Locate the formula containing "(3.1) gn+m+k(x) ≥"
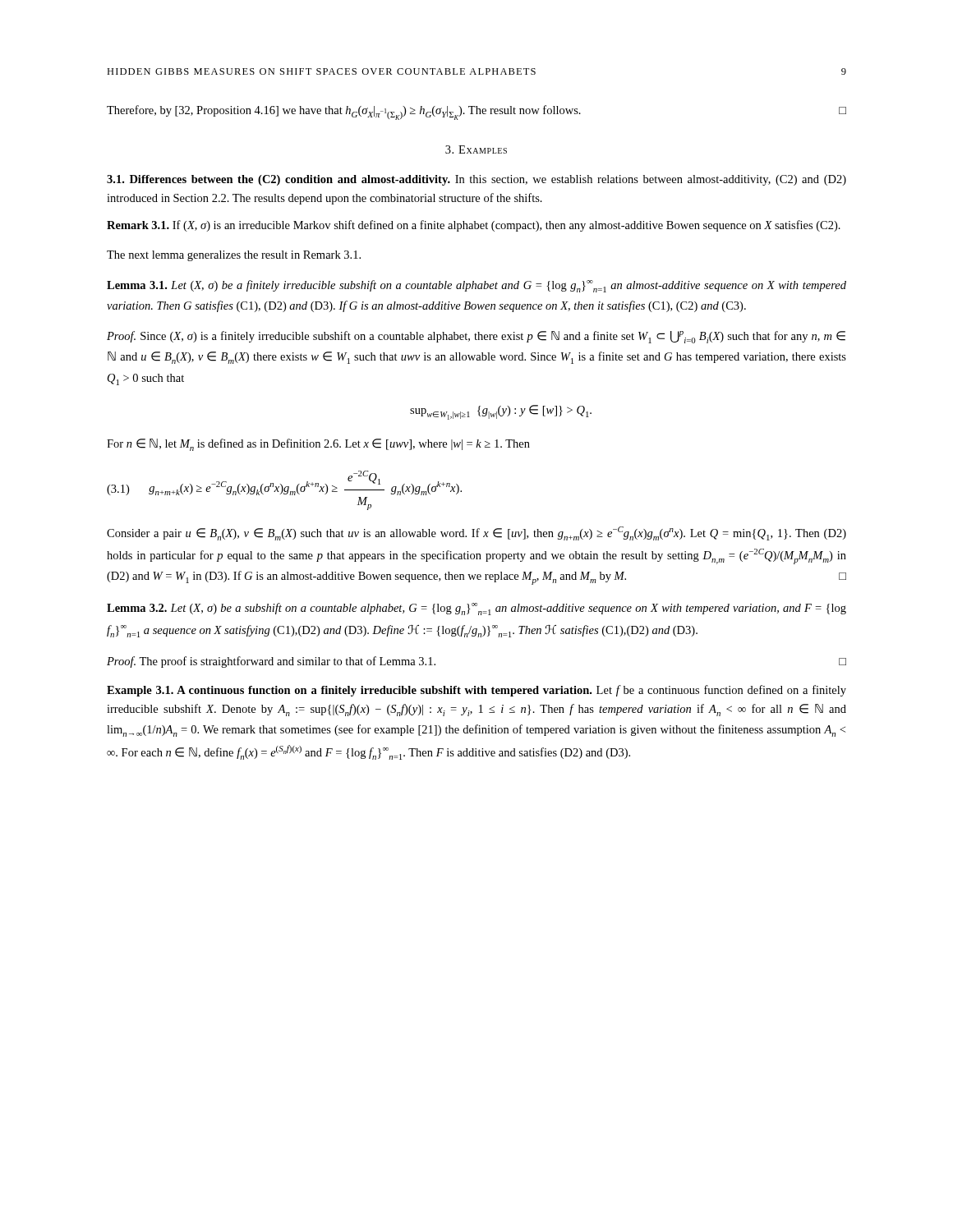Screen dimensions: 1232x953 pos(285,489)
